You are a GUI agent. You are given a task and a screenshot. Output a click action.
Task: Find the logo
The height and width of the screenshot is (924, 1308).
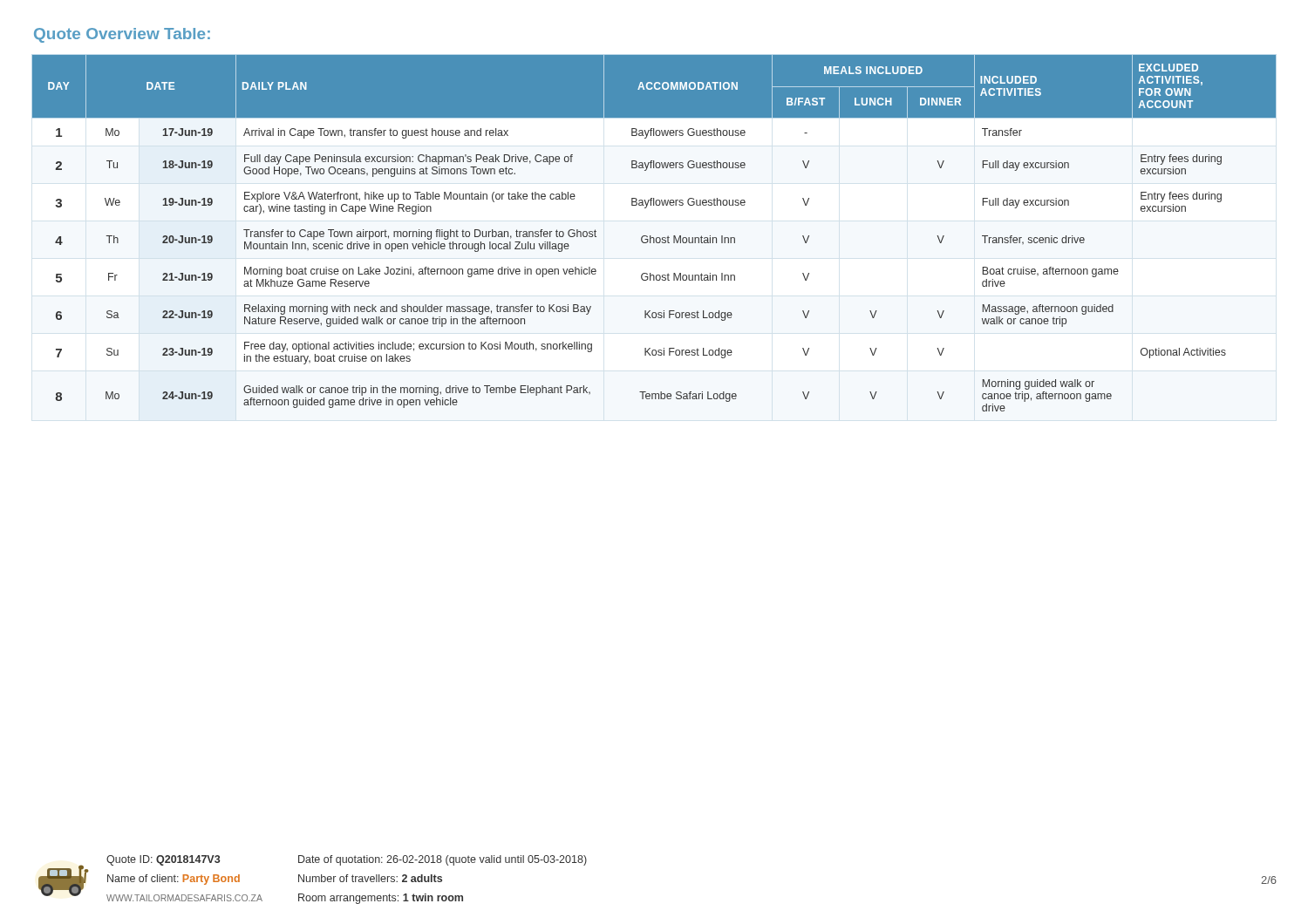[x=61, y=880]
